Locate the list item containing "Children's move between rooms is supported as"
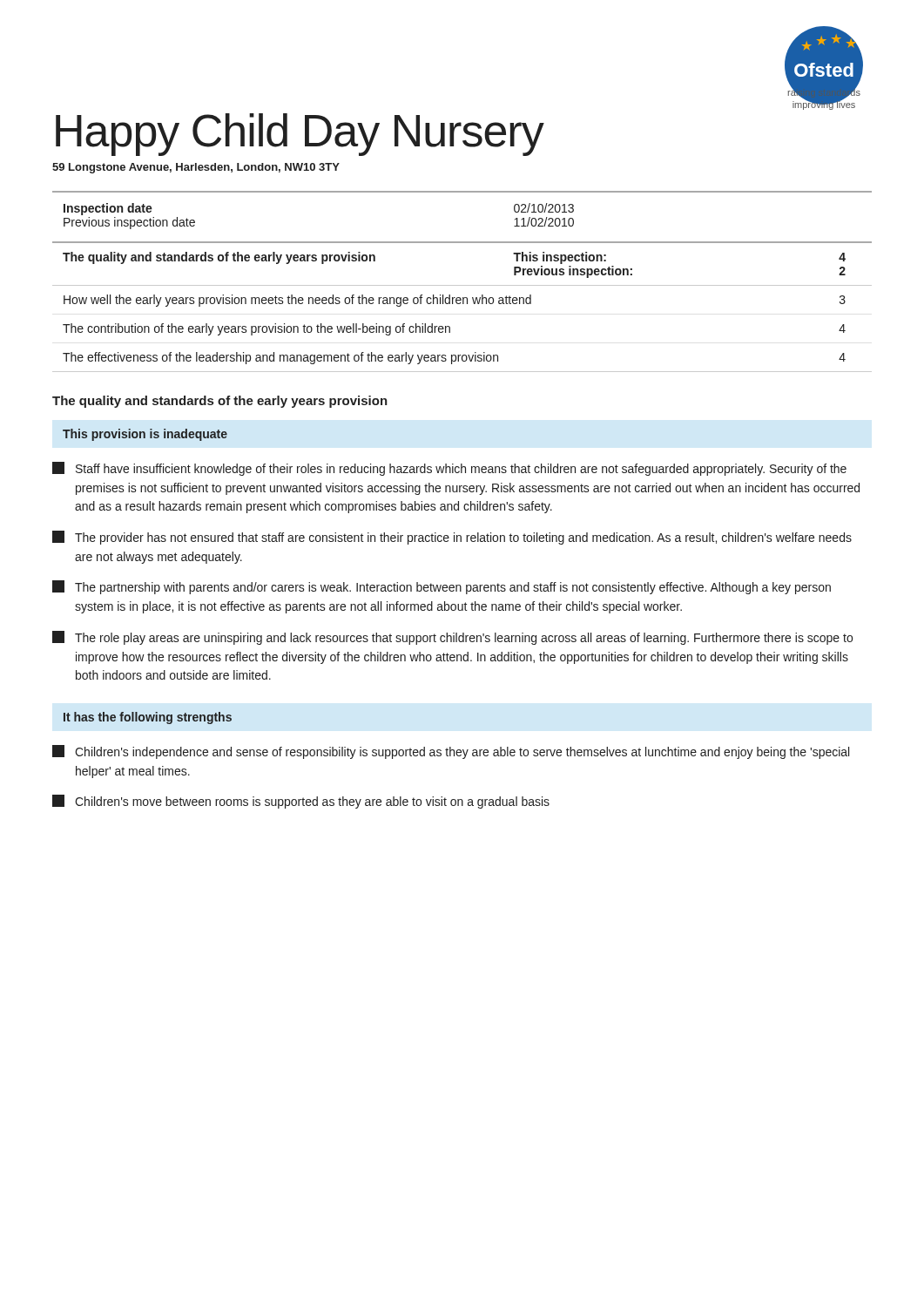The height and width of the screenshot is (1307, 924). click(462, 803)
